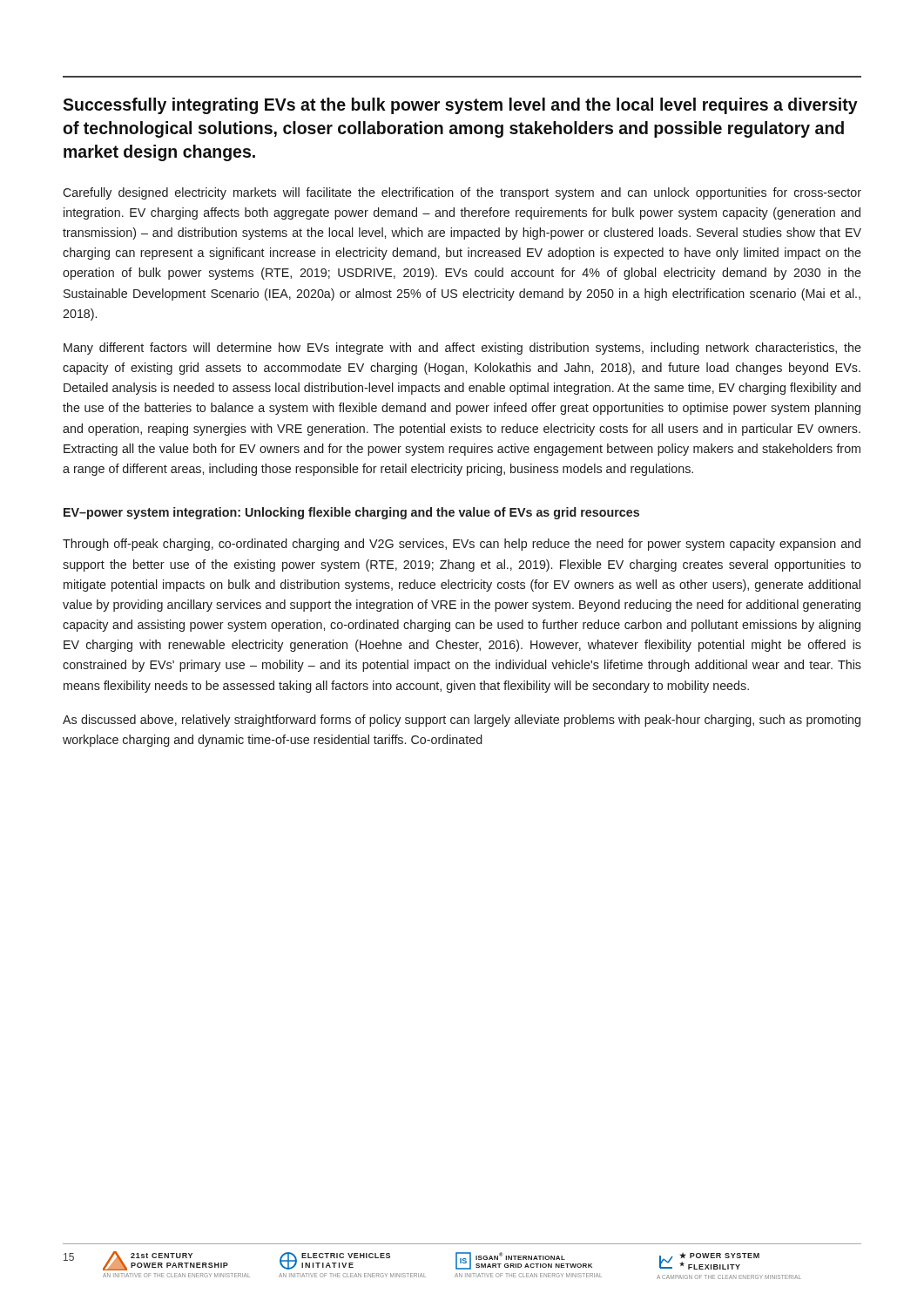Navigate to the passage starting "EV–power system integration: Unlocking flexible charging and the"
This screenshot has height=1307, width=924.
tap(351, 512)
